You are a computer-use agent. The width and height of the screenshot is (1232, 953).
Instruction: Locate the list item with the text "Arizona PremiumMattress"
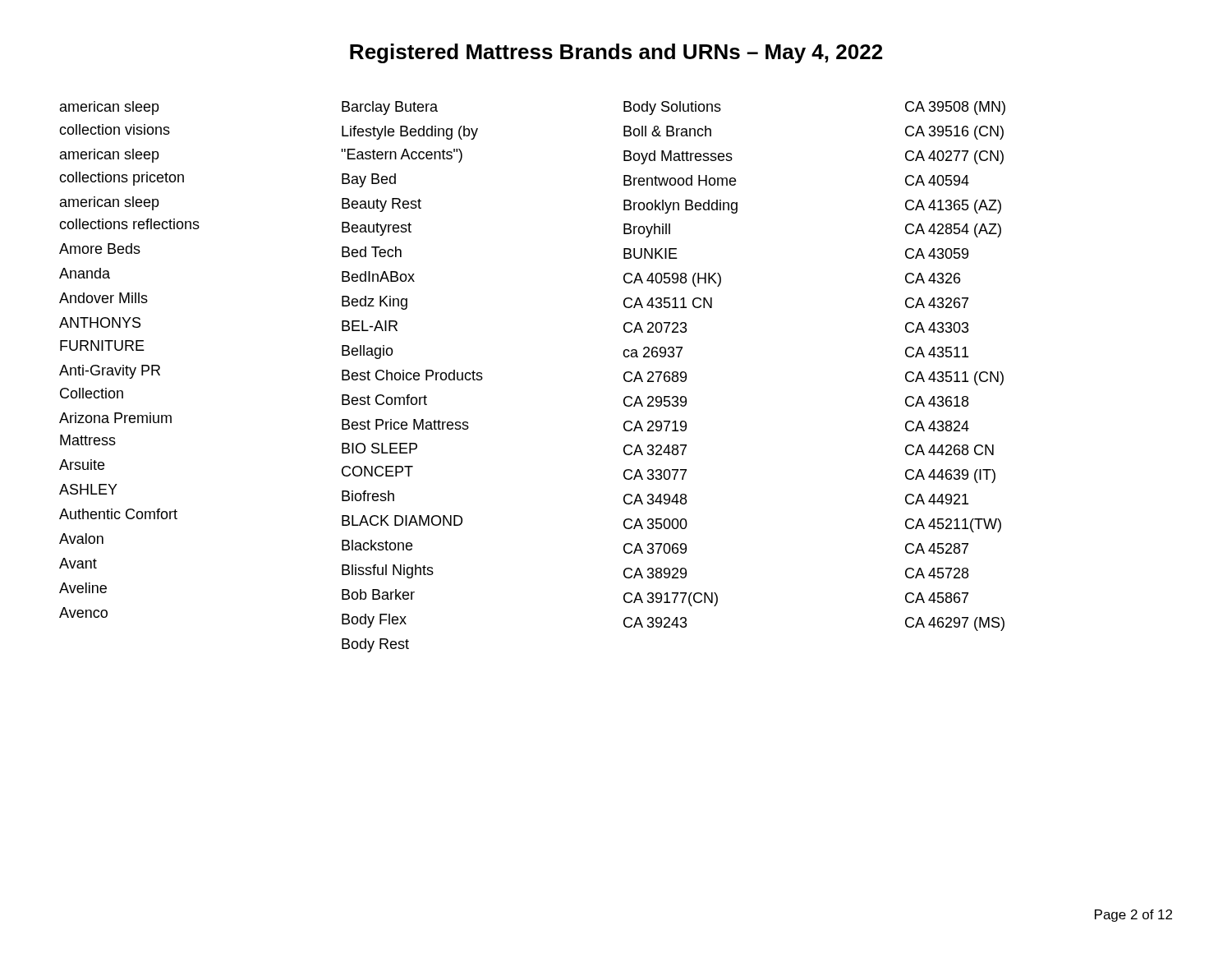(x=116, y=429)
